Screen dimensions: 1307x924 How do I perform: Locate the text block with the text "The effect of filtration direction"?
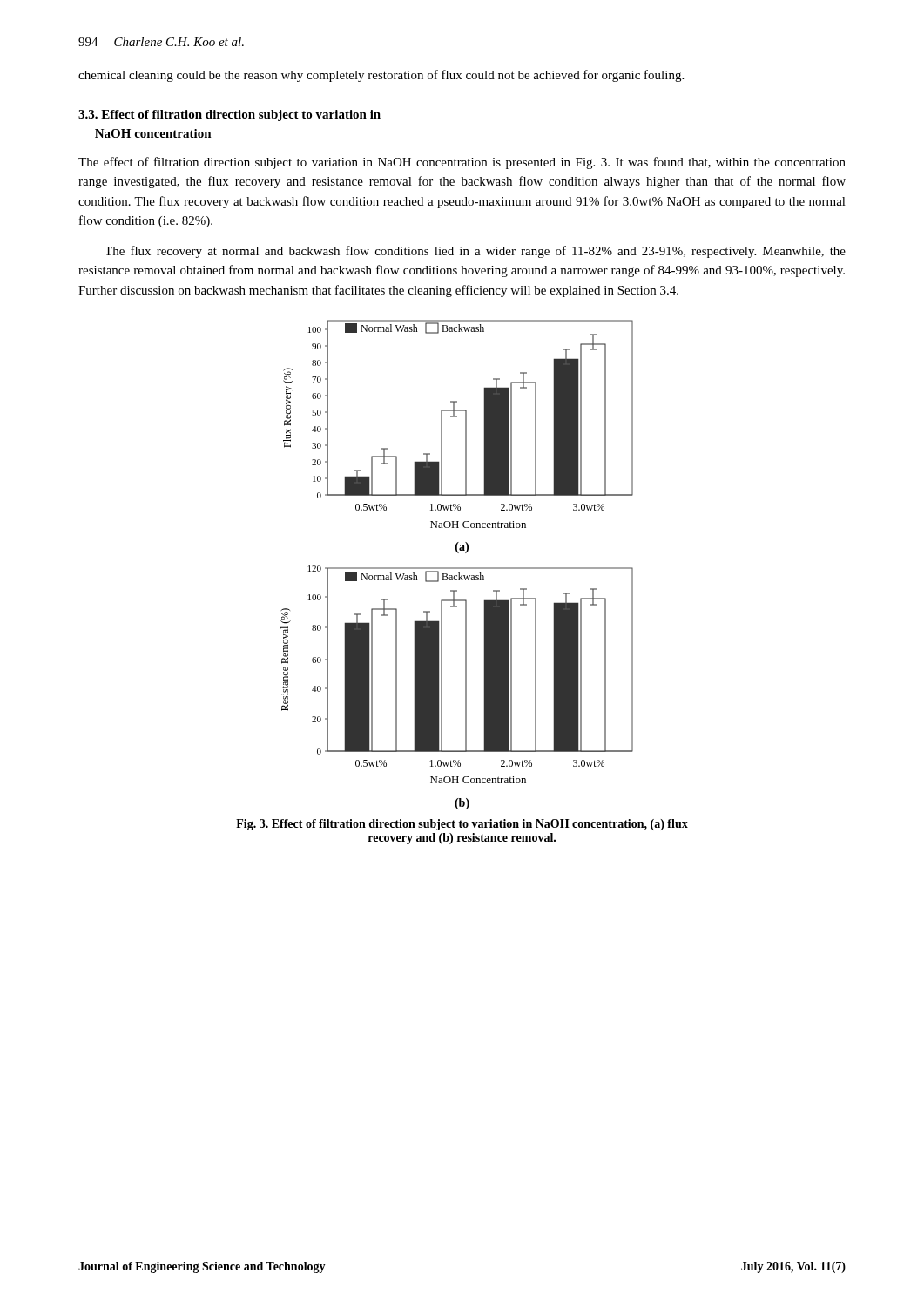[462, 191]
